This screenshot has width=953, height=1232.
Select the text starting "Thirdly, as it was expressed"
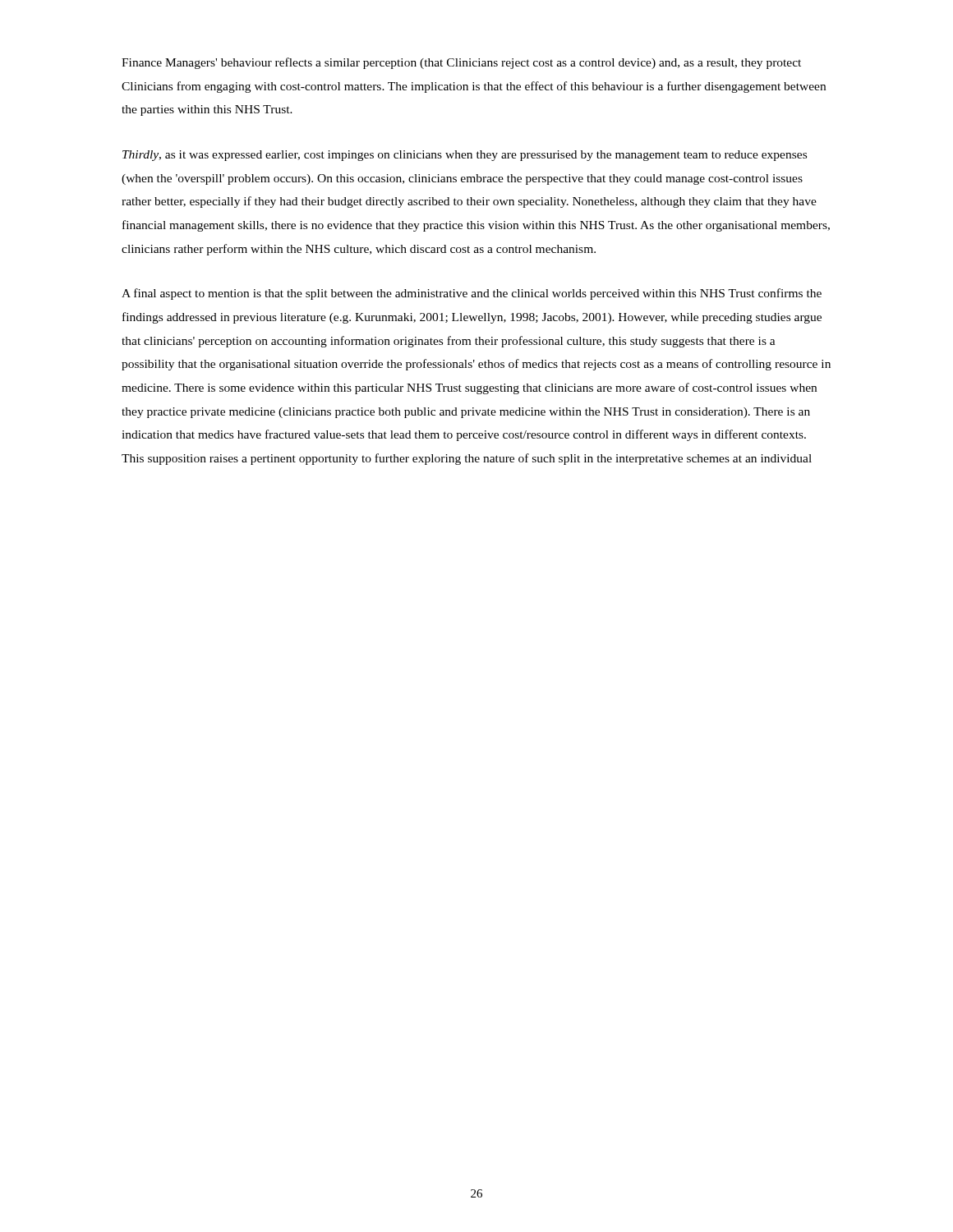pos(476,201)
